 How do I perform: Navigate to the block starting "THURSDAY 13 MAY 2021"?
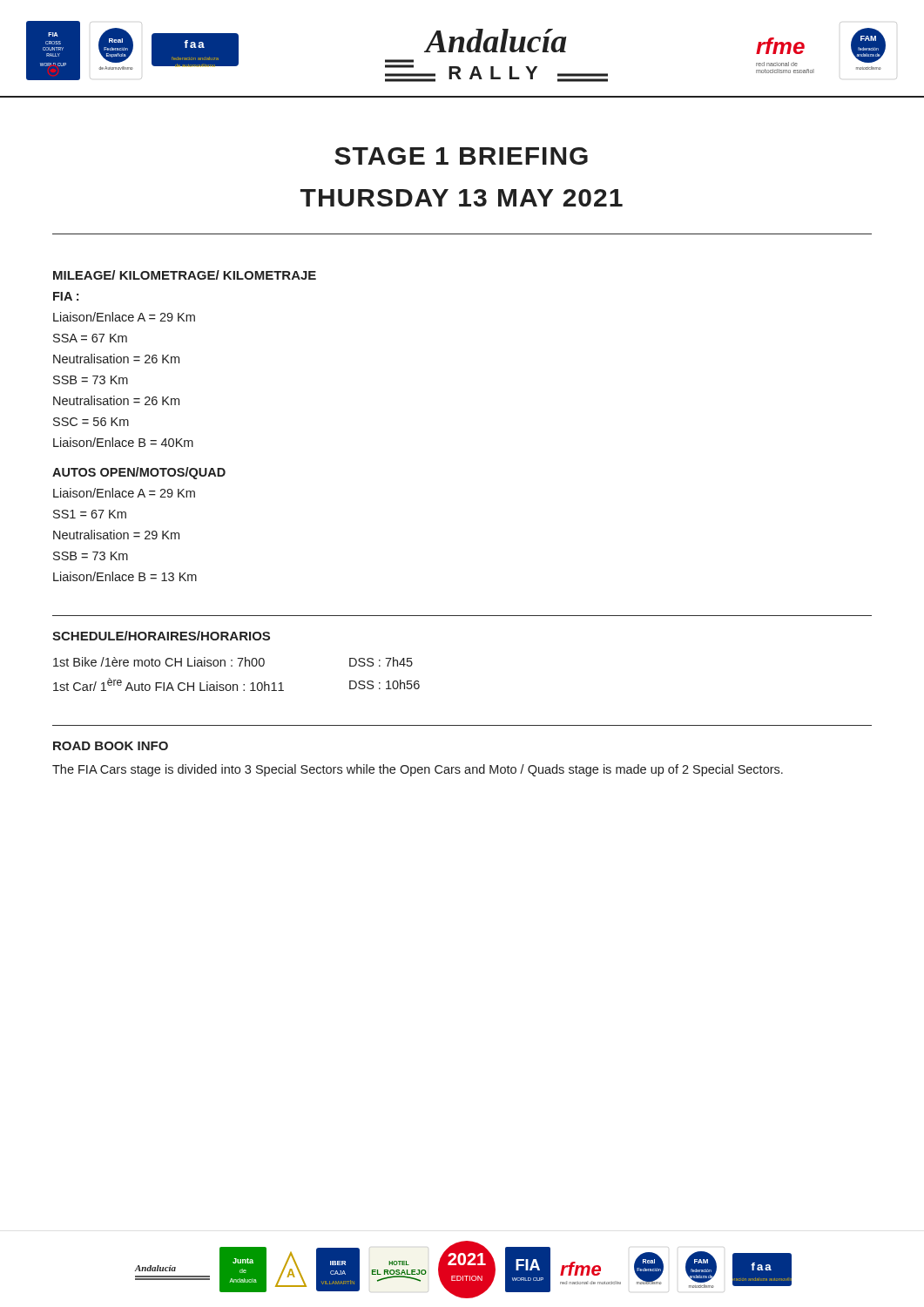[462, 198]
